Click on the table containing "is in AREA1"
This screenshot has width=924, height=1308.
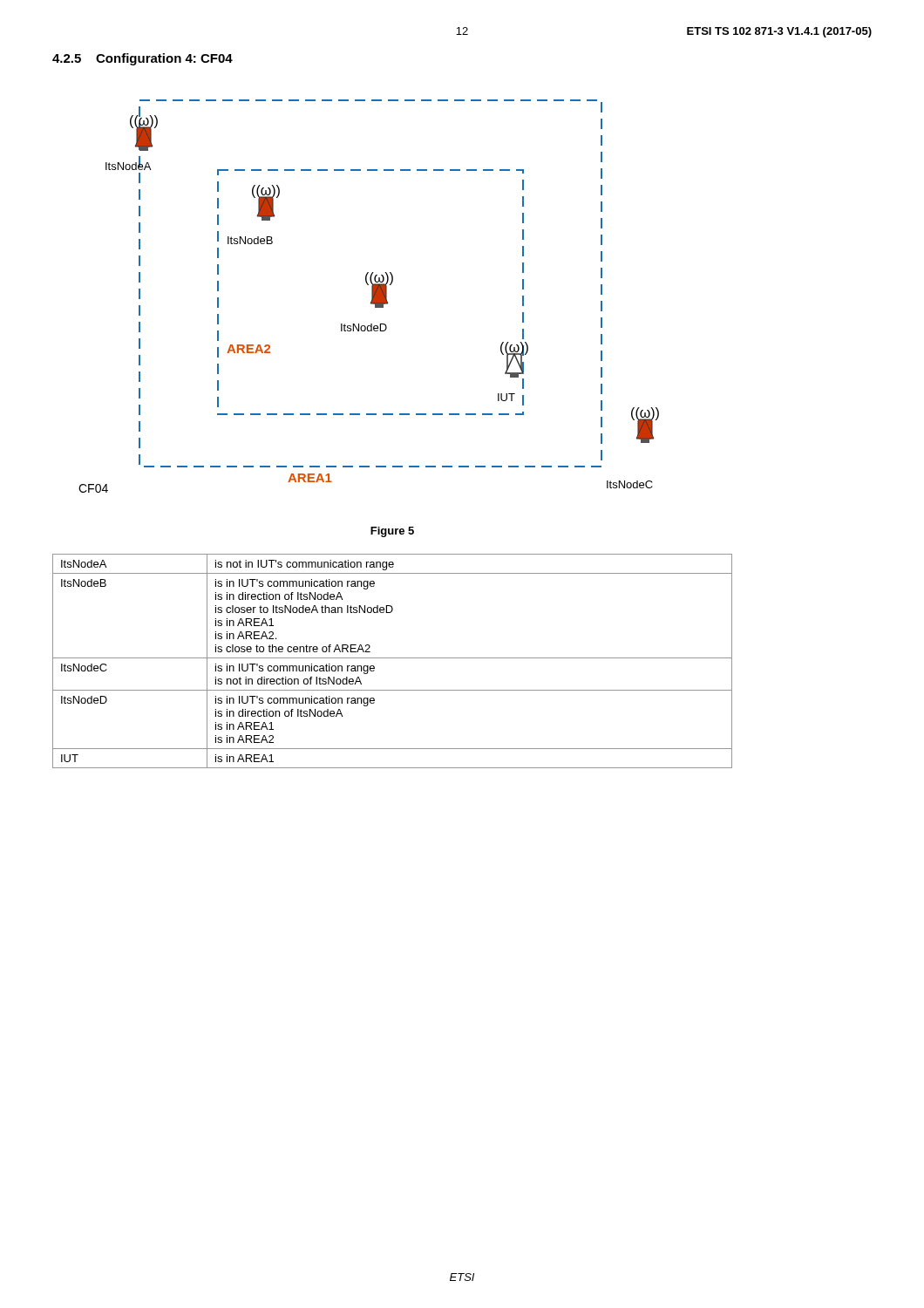(392, 661)
